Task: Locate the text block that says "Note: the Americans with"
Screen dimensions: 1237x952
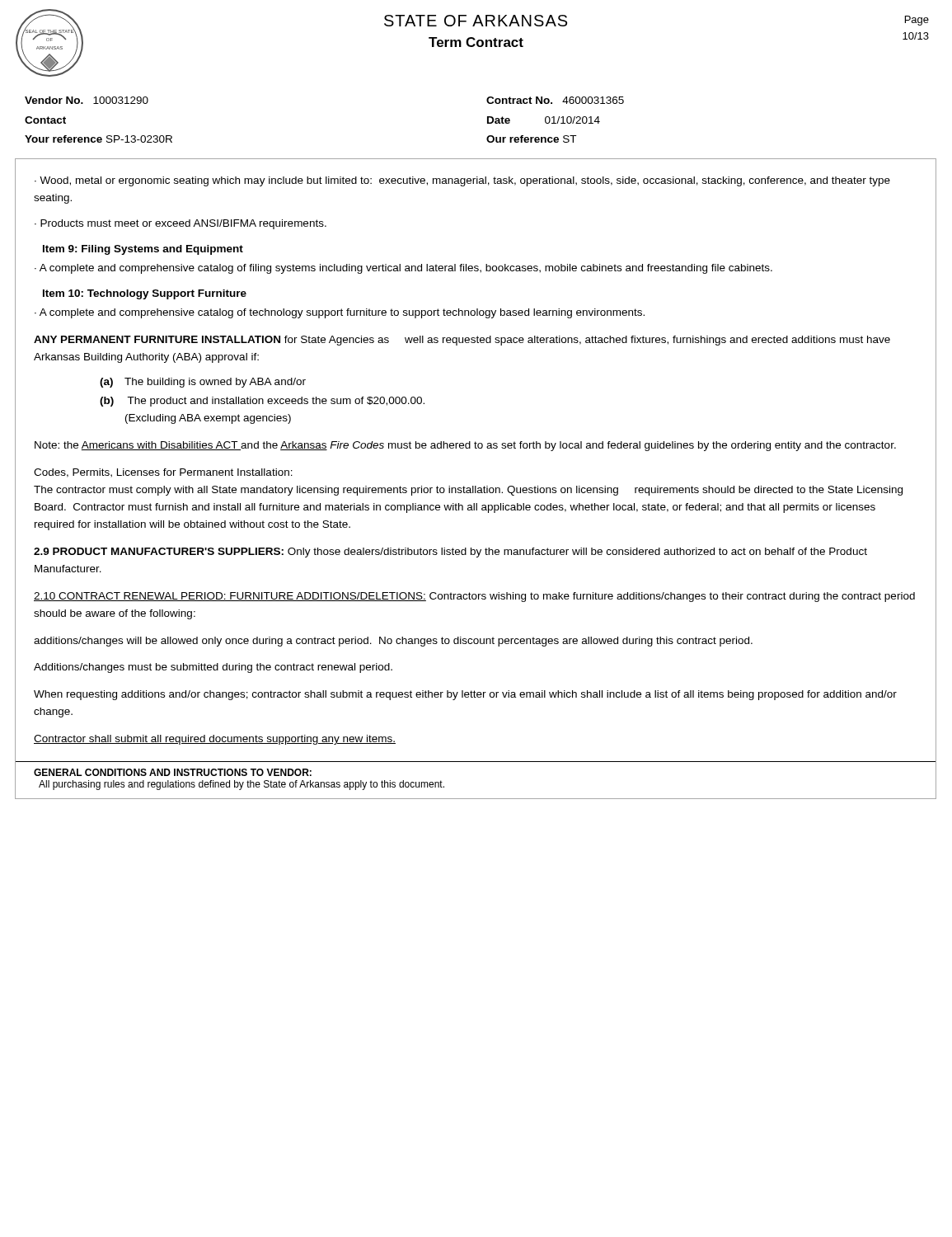Action: click(x=465, y=445)
